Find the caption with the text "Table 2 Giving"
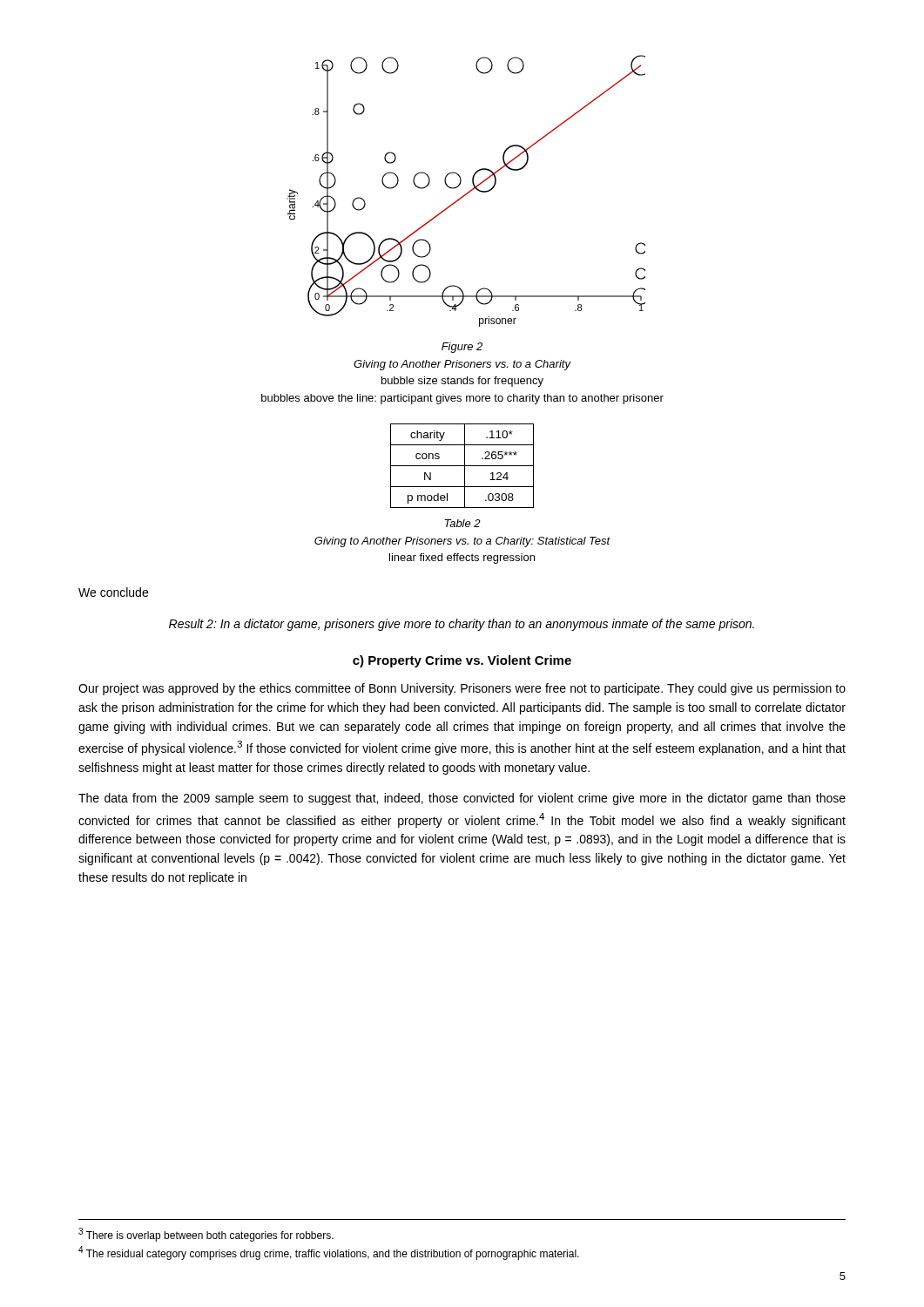The height and width of the screenshot is (1307, 924). pos(462,540)
